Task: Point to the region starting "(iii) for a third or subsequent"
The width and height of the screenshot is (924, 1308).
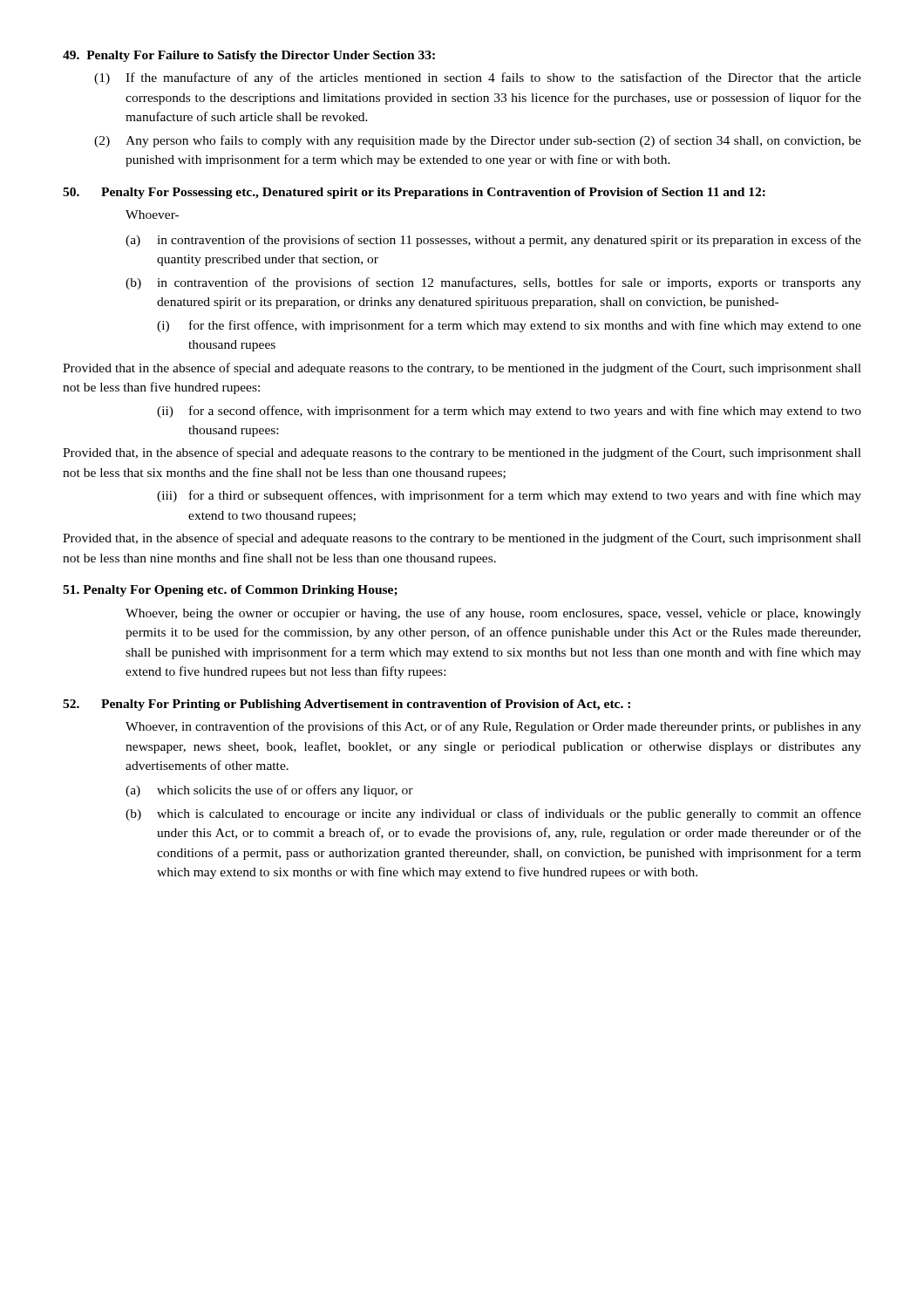Action: tap(509, 506)
